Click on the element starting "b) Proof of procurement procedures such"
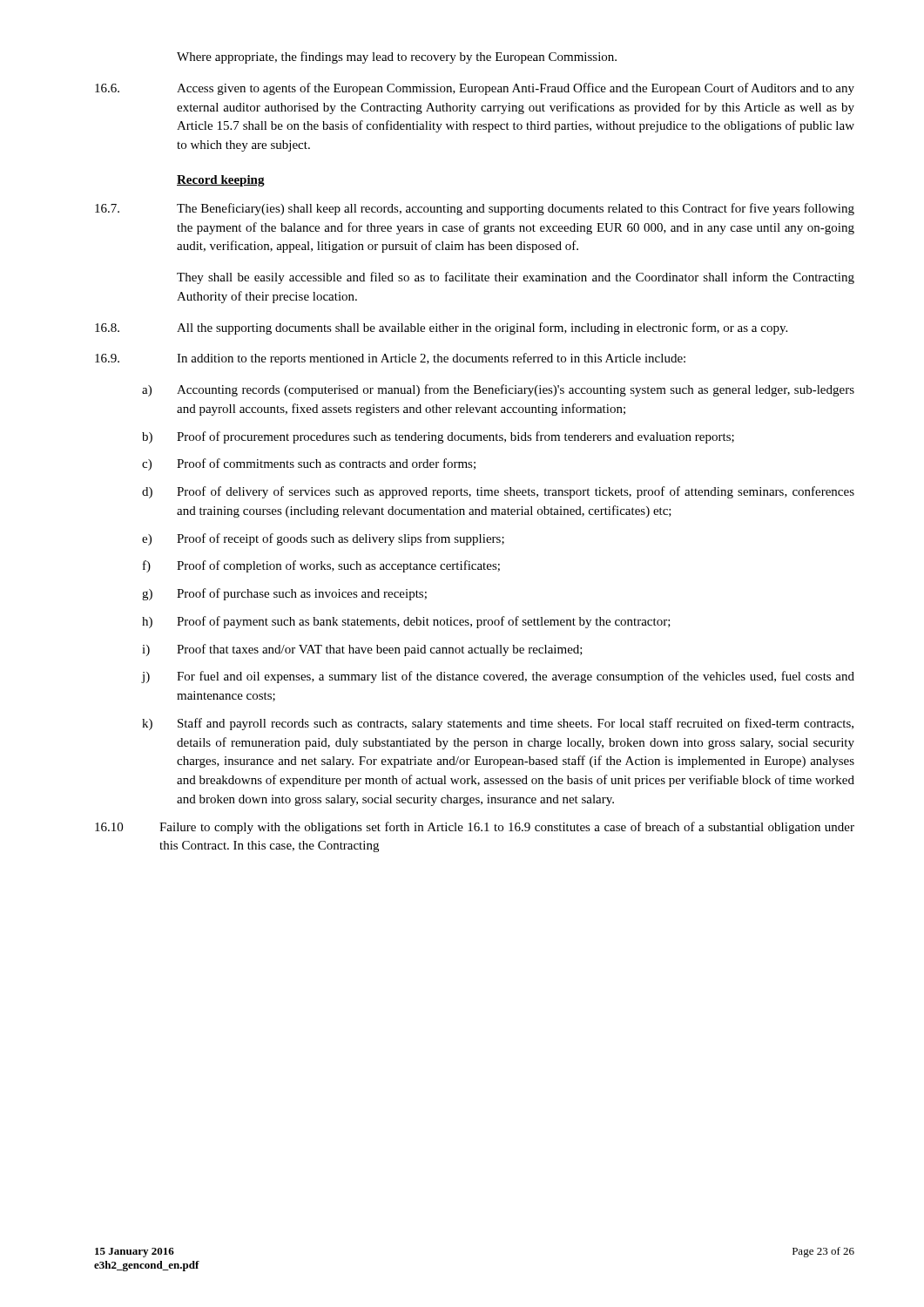 tap(498, 437)
